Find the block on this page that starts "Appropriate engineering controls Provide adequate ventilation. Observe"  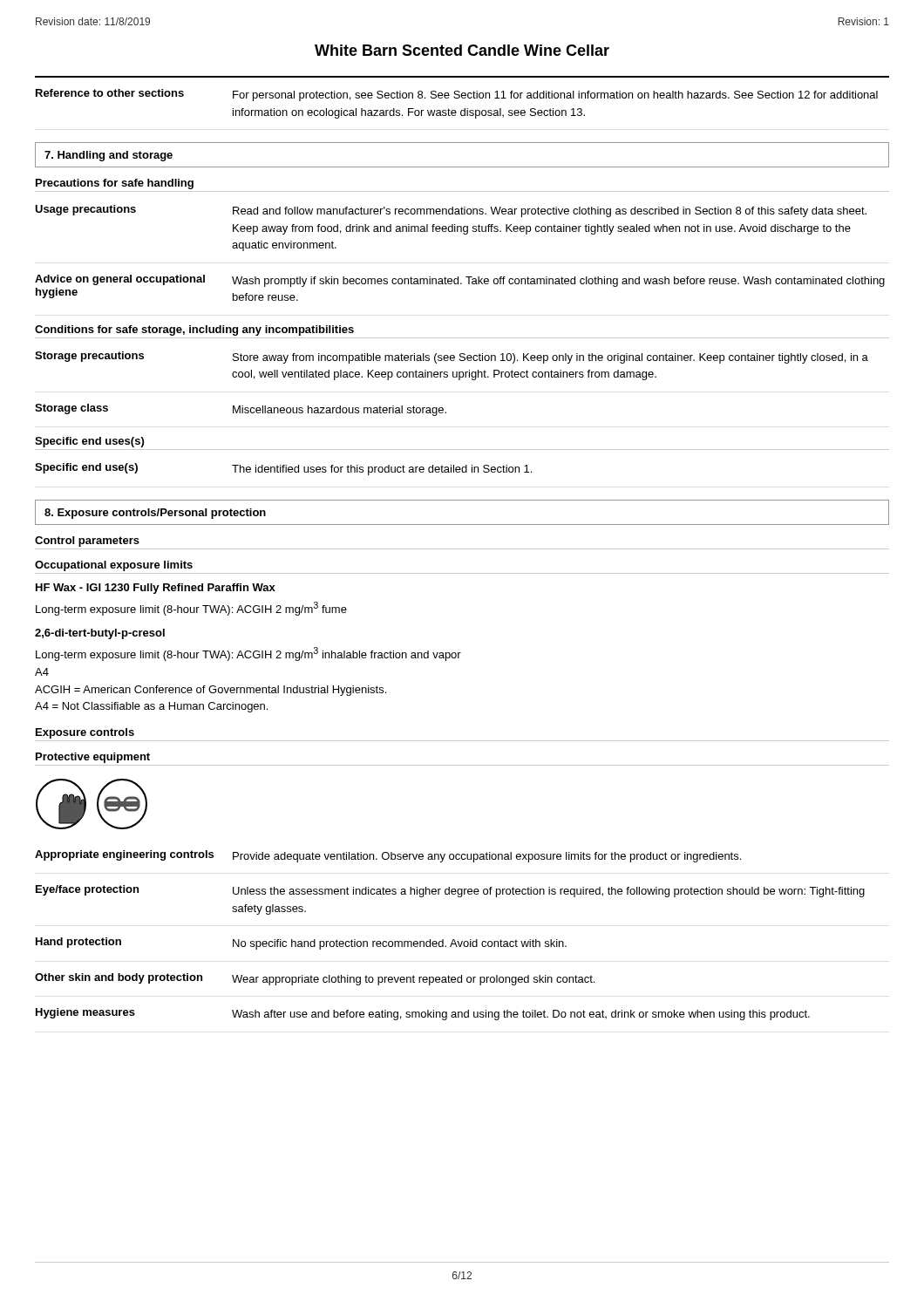tap(462, 856)
